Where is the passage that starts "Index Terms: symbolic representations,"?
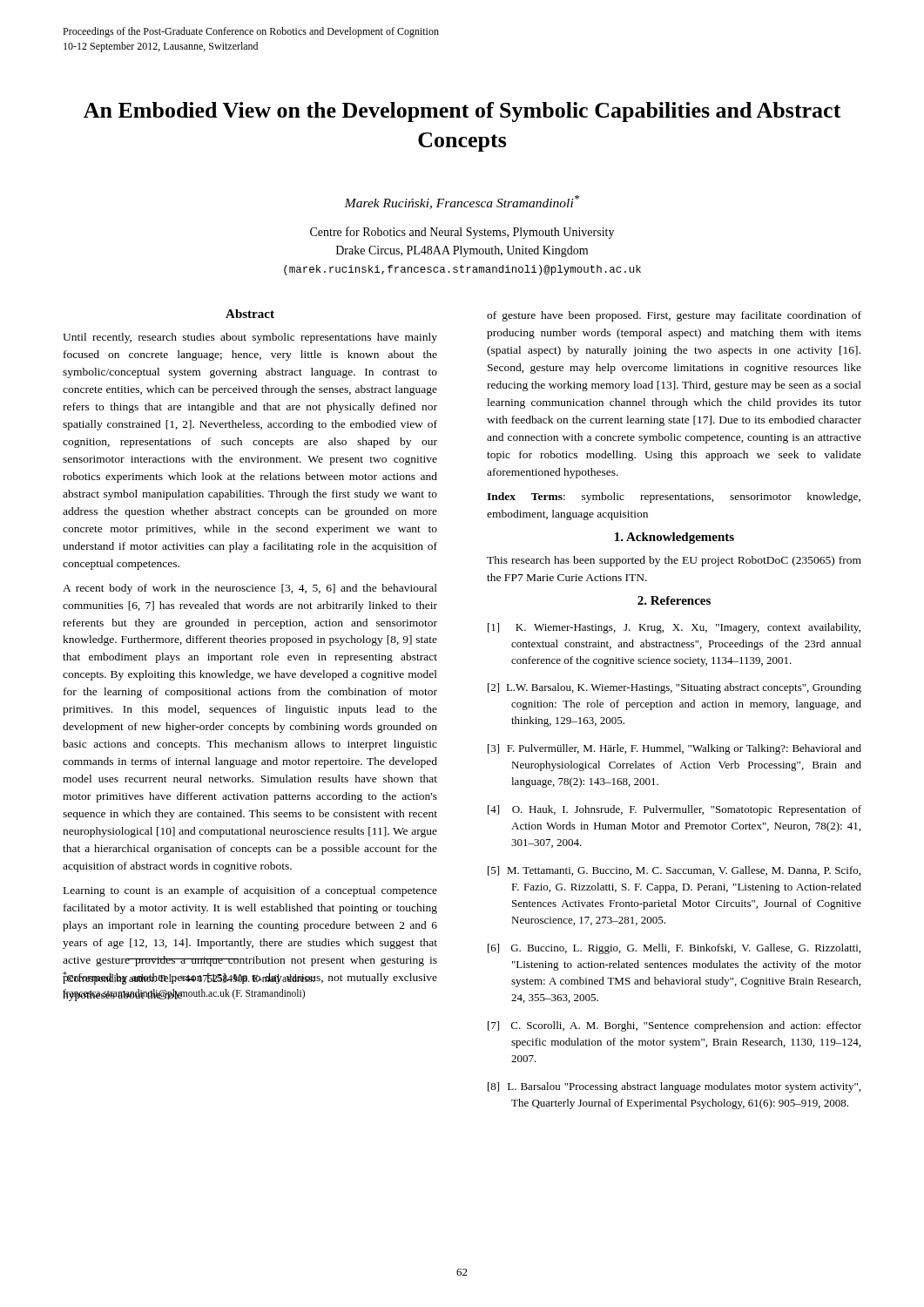924x1307 pixels. point(674,505)
